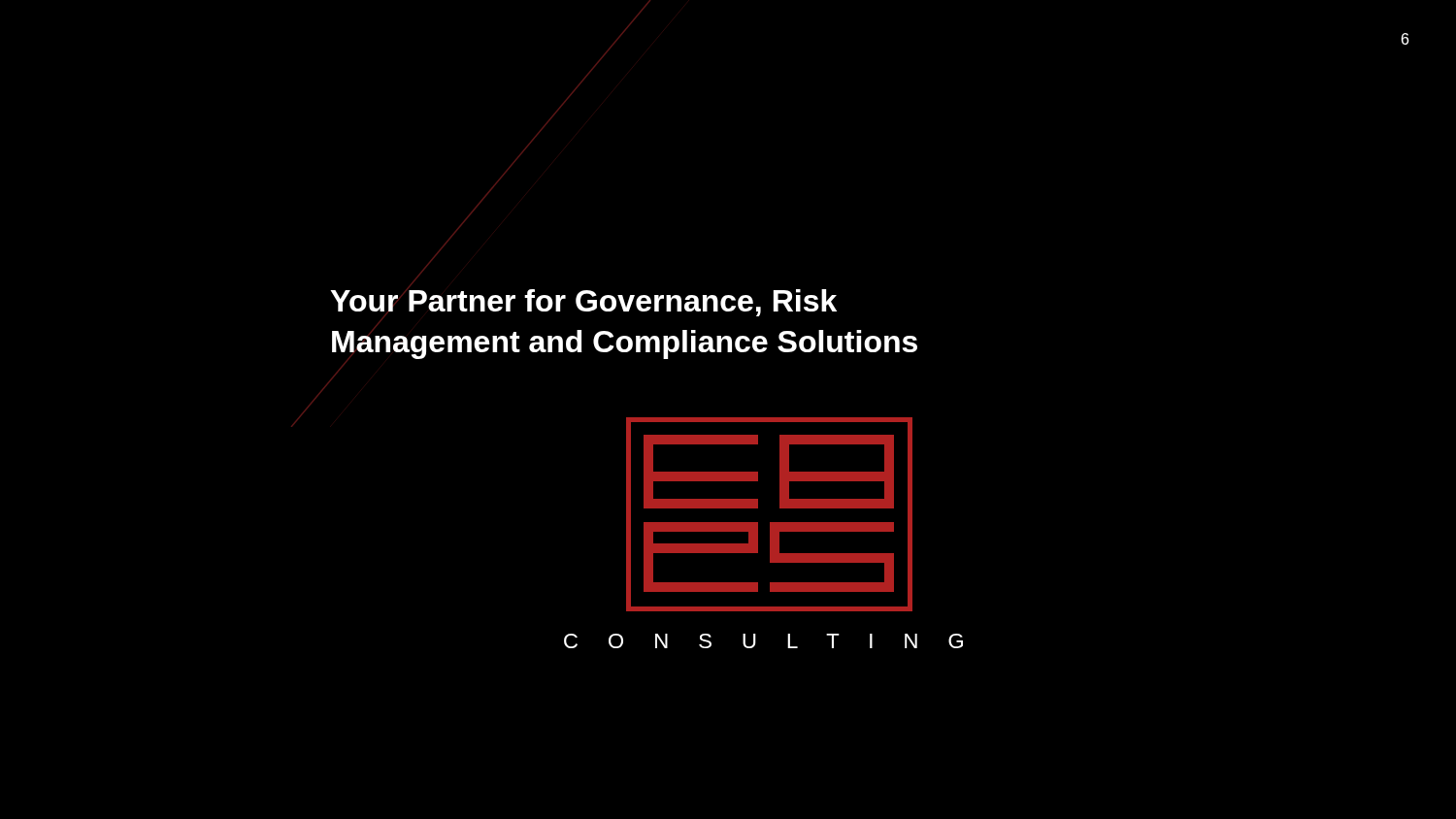Find the text block containing "C O N S U L T"

click(x=611, y=640)
